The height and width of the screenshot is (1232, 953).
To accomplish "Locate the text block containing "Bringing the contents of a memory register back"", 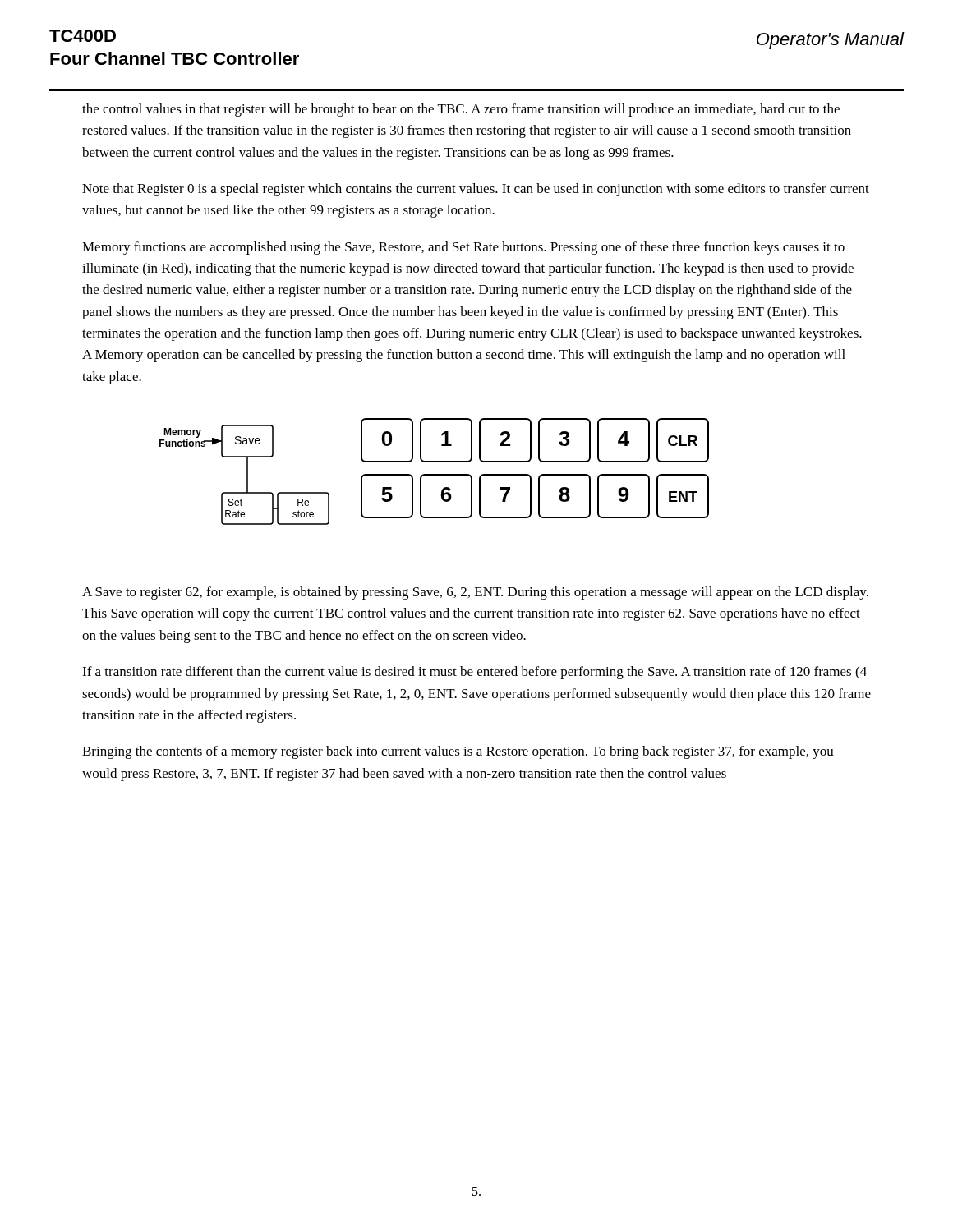I will 458,762.
